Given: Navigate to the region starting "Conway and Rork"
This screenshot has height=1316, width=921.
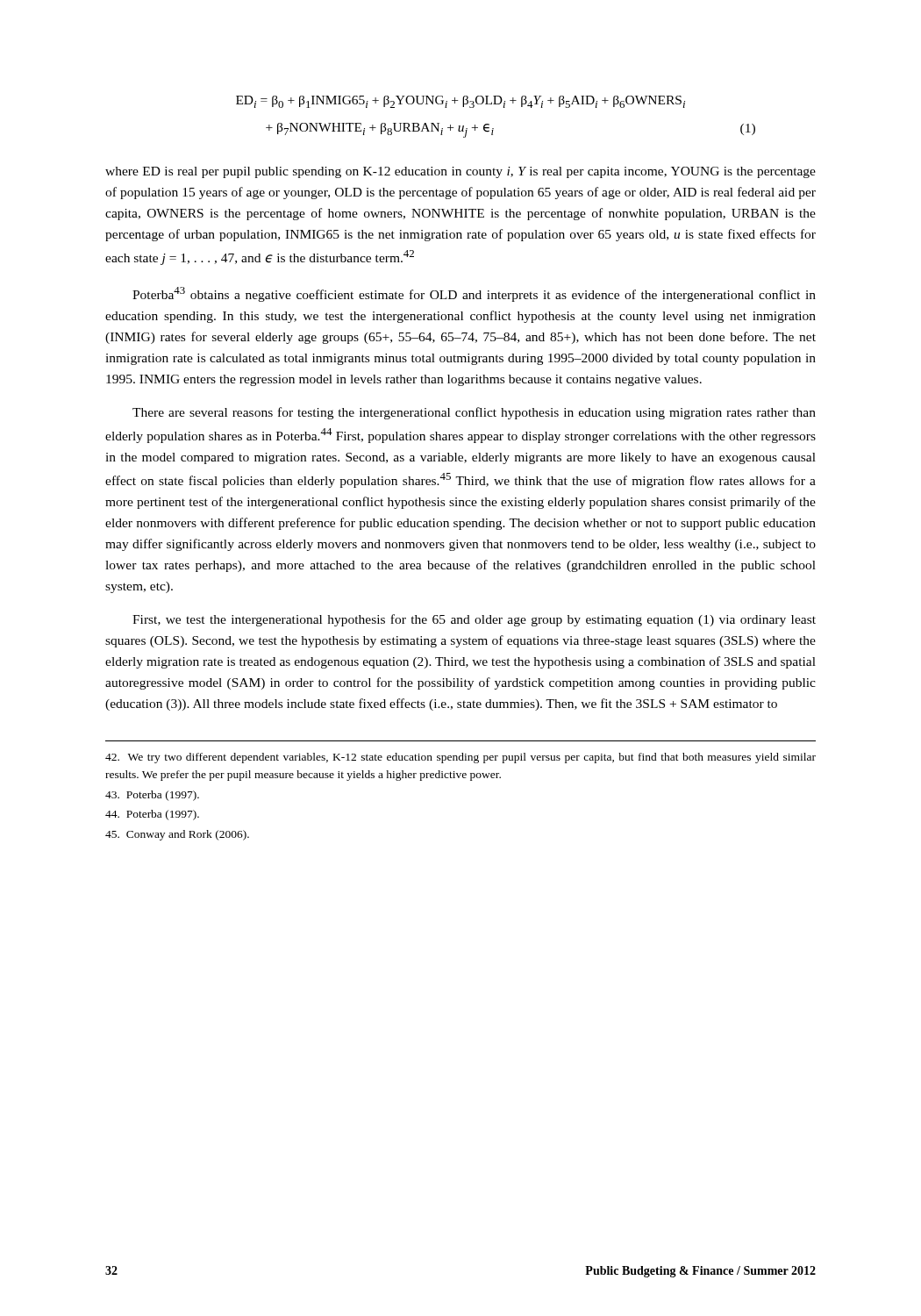Looking at the screenshot, I should click(x=177, y=834).
